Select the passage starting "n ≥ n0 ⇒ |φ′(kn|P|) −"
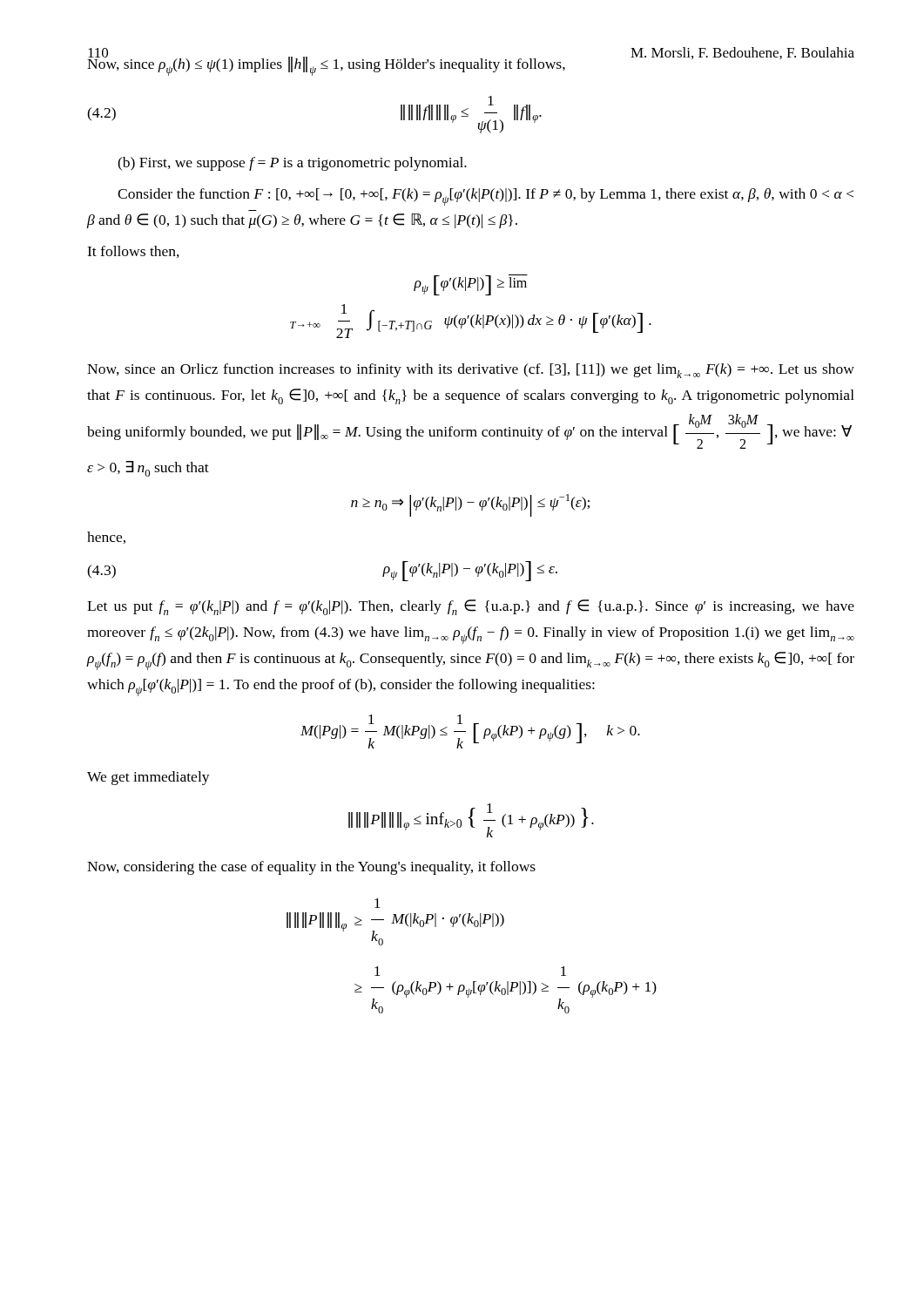 click(471, 503)
